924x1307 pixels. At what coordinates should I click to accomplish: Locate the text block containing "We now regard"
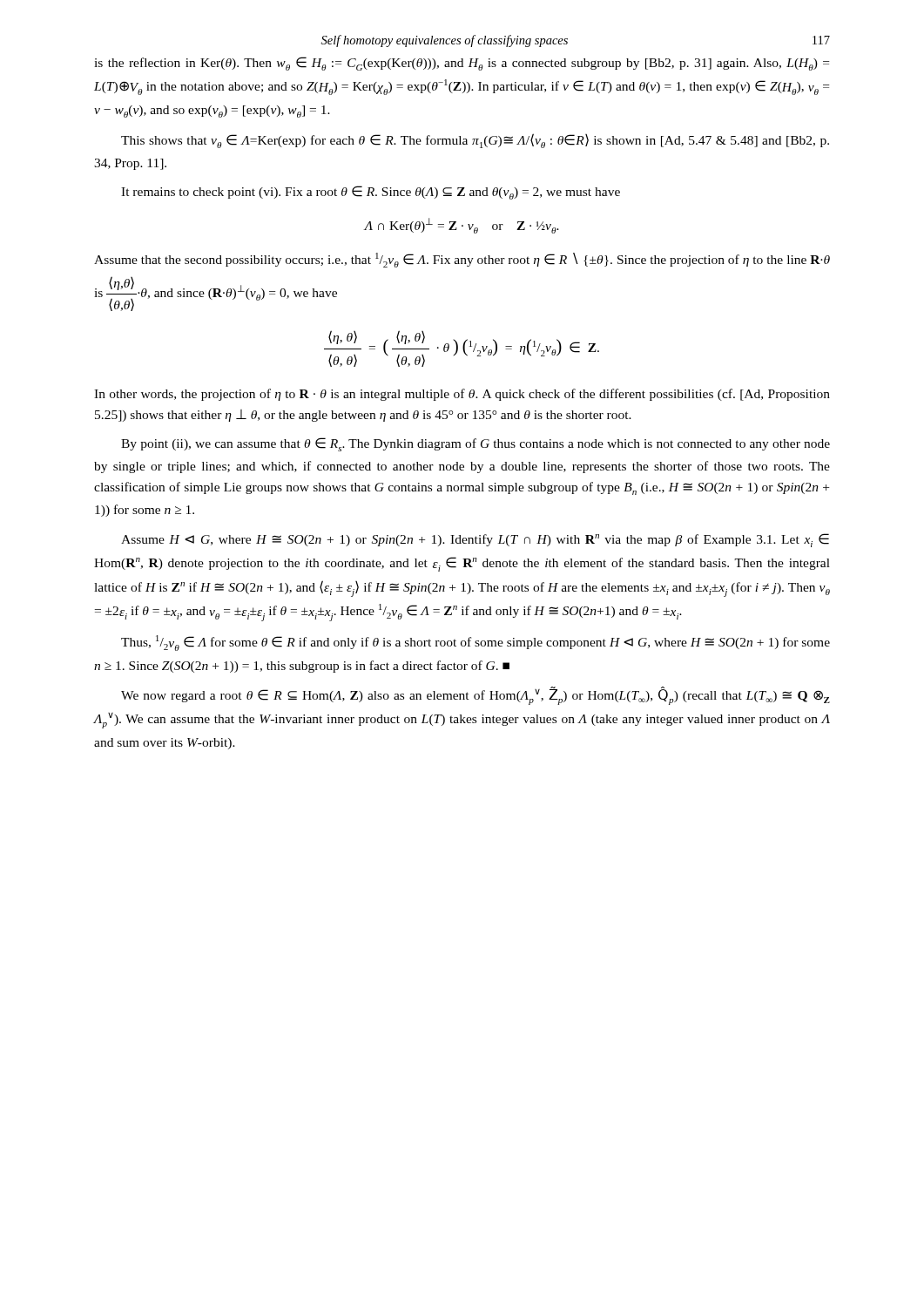(x=462, y=718)
